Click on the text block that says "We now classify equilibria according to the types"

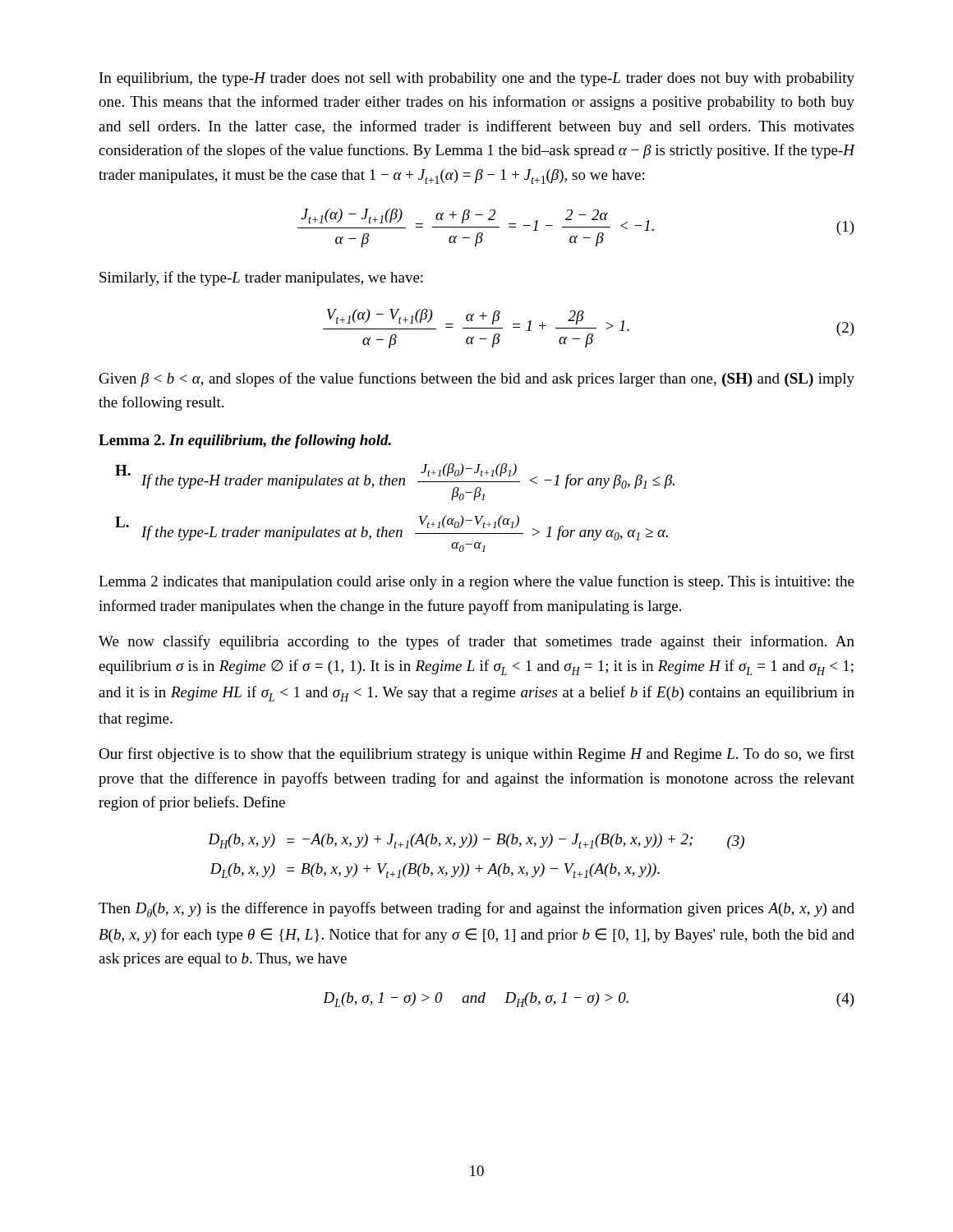pos(476,680)
